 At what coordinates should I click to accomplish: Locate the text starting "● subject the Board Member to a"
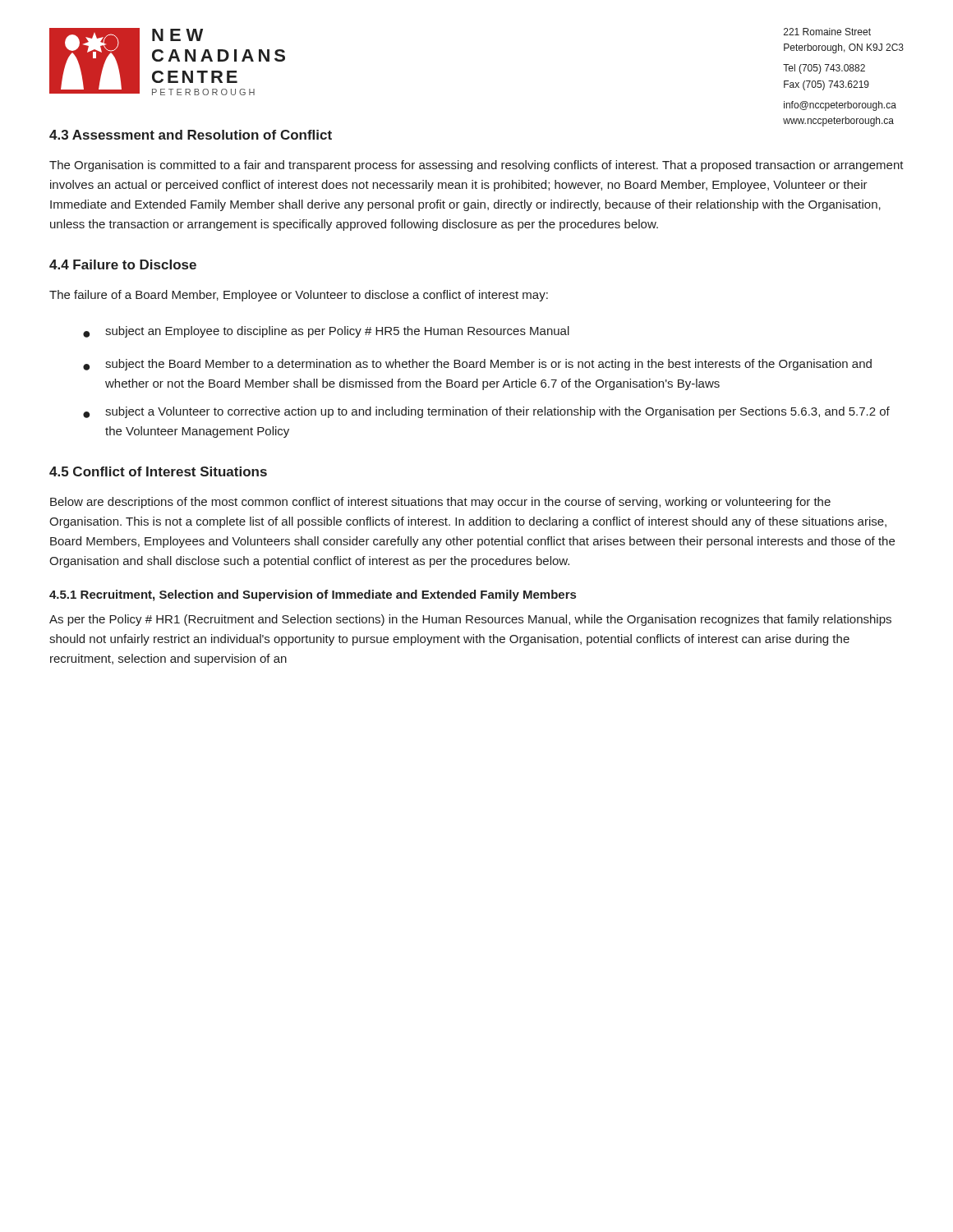(x=493, y=374)
